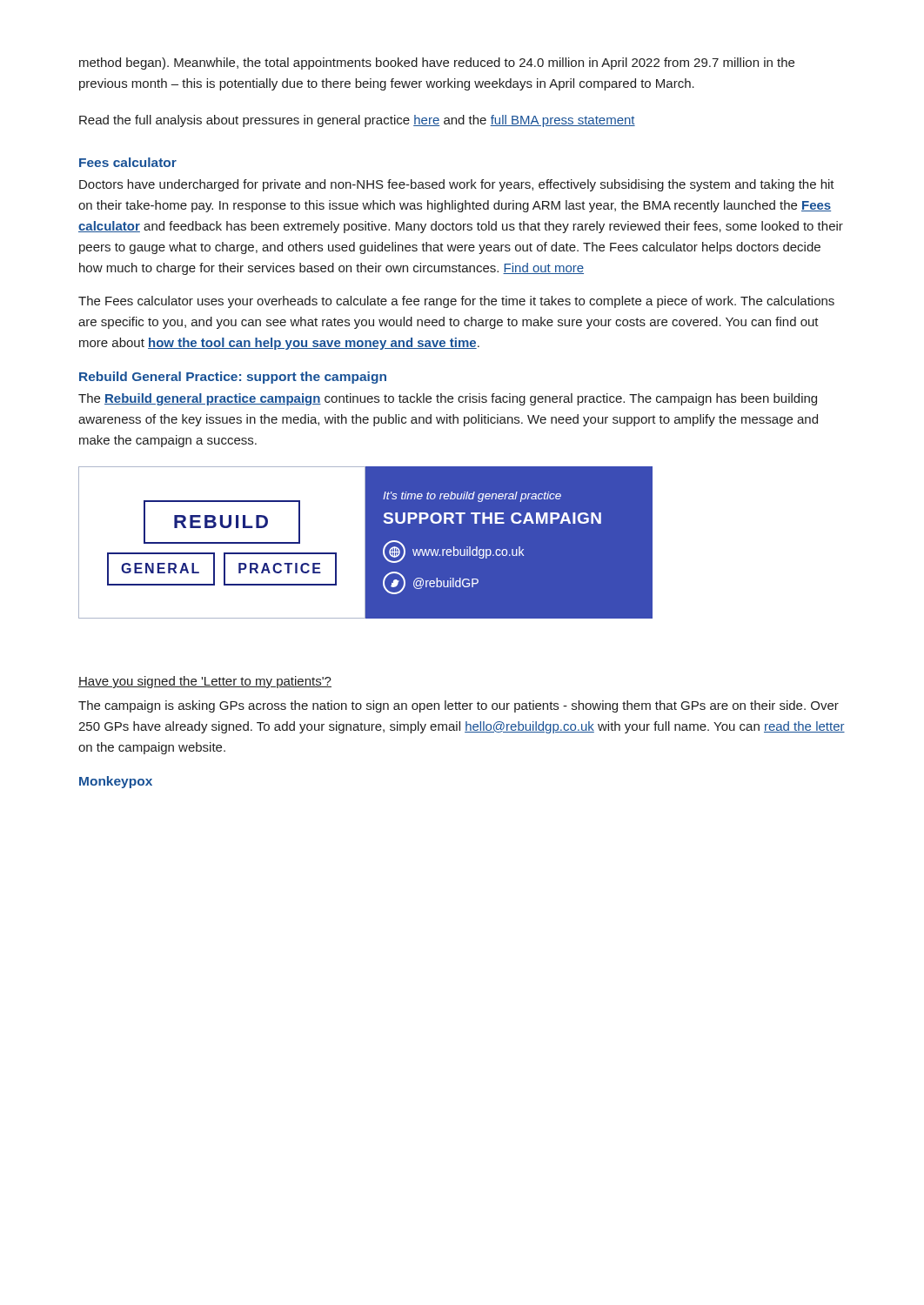924x1305 pixels.
Task: Click on the text block with the text "The campaign is asking"
Action: coord(461,726)
